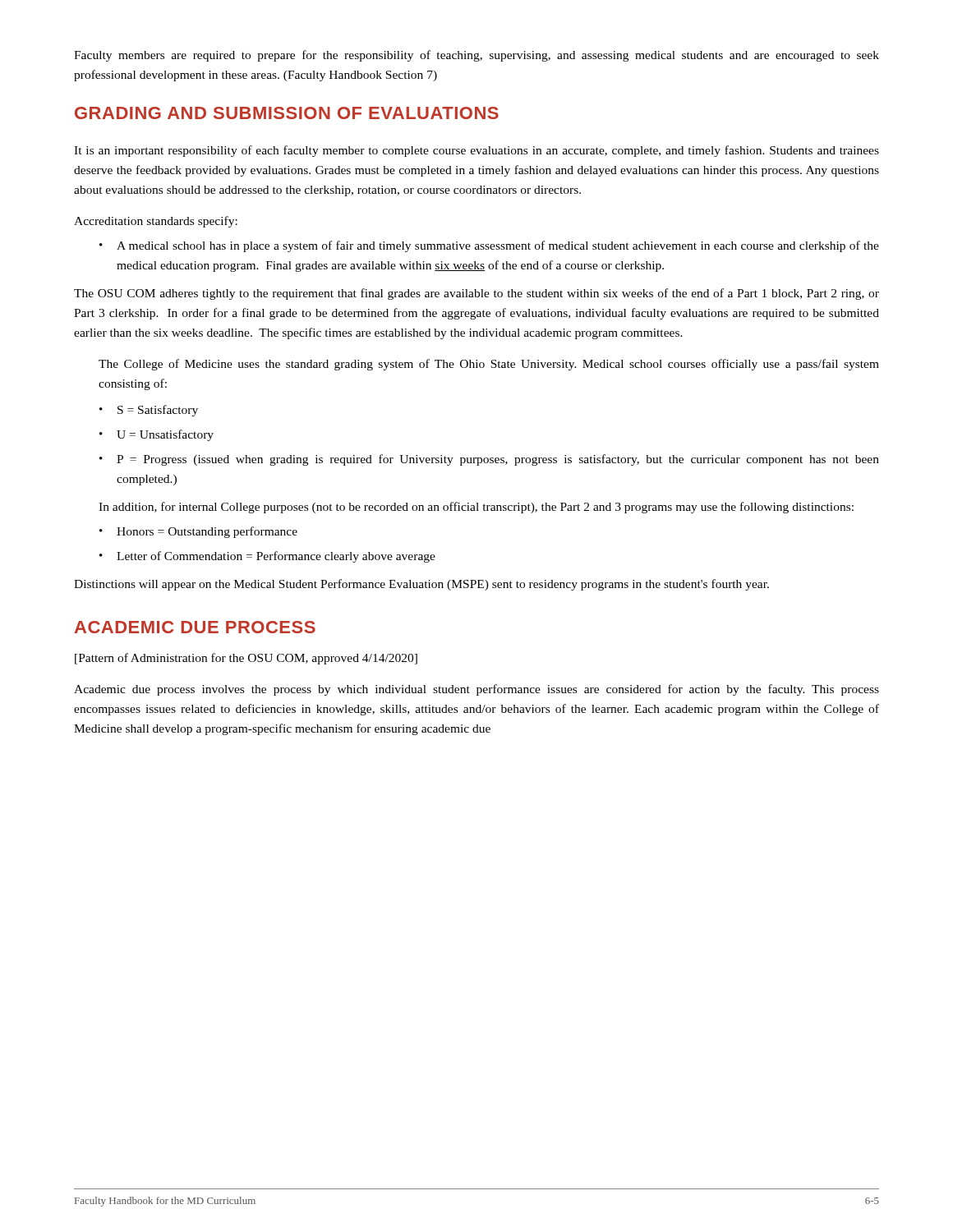The width and height of the screenshot is (953, 1232).
Task: Click on the text block containing "The OSU COM adheres tightly to"
Action: pyautogui.click(x=476, y=313)
